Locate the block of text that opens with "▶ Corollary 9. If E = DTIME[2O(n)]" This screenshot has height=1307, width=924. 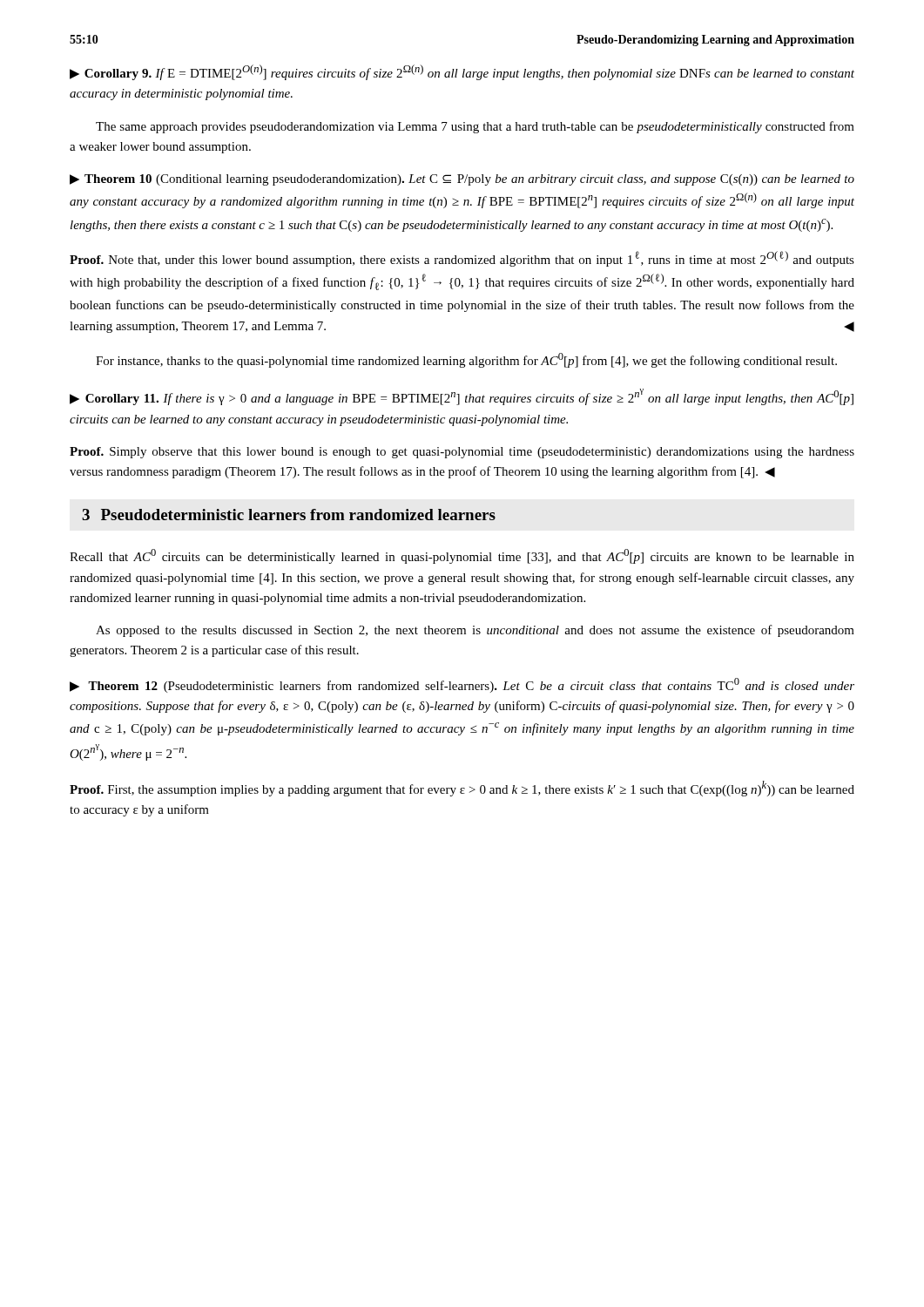tap(462, 82)
